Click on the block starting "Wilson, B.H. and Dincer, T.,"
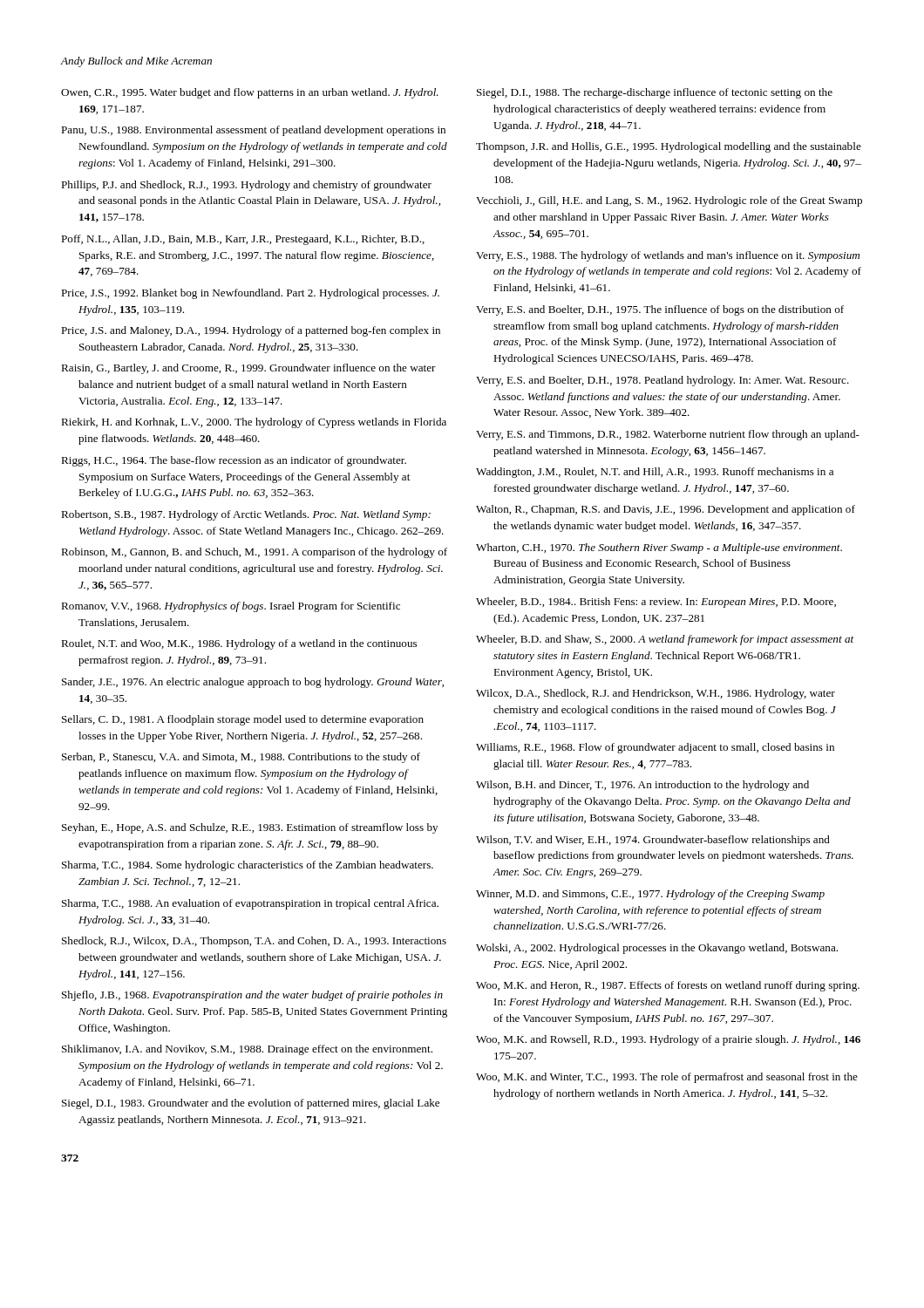This screenshot has height=1308, width=924. point(663,801)
